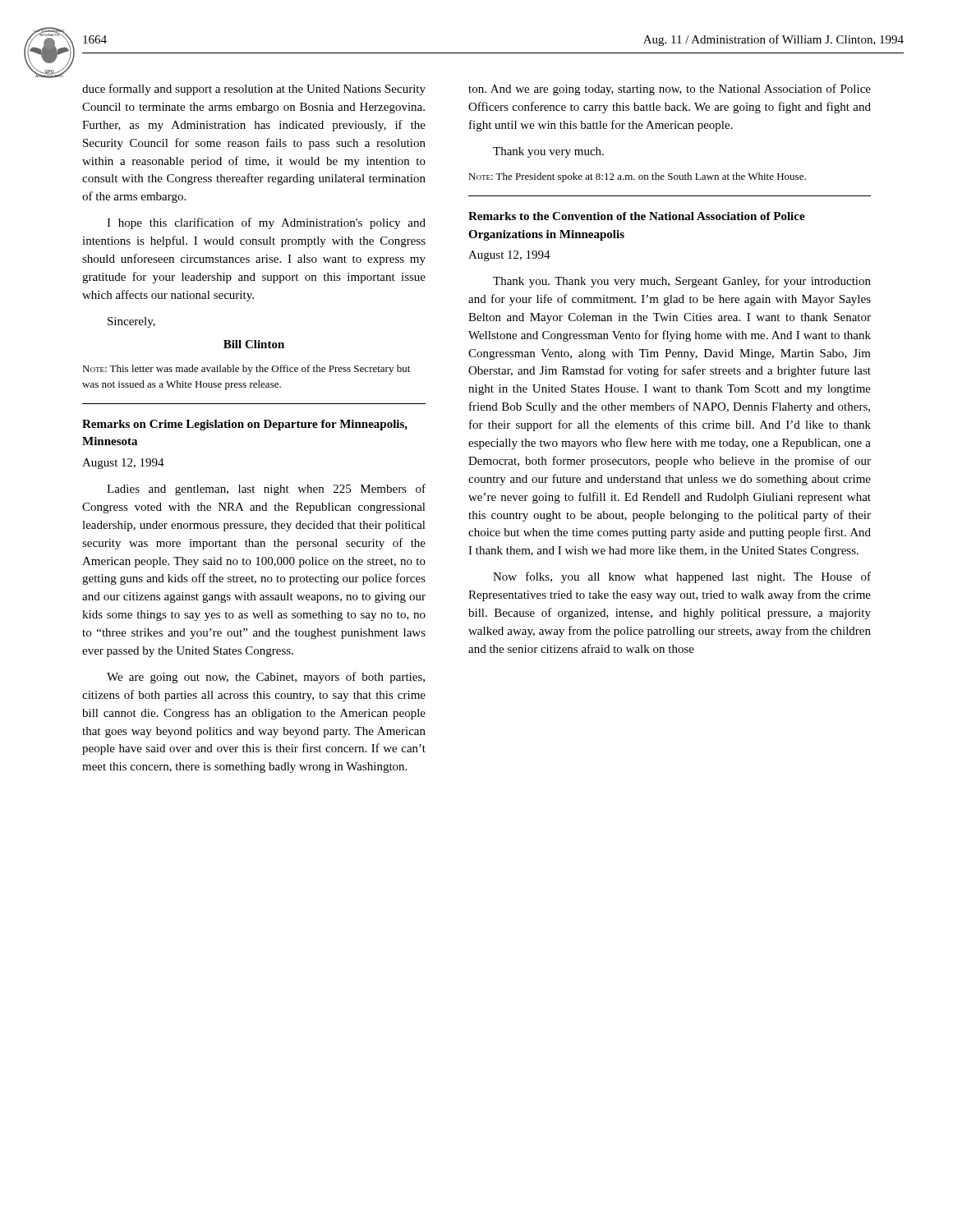Find the text block with the text "Note: This letter"
This screenshot has width=953, height=1232.
246,376
